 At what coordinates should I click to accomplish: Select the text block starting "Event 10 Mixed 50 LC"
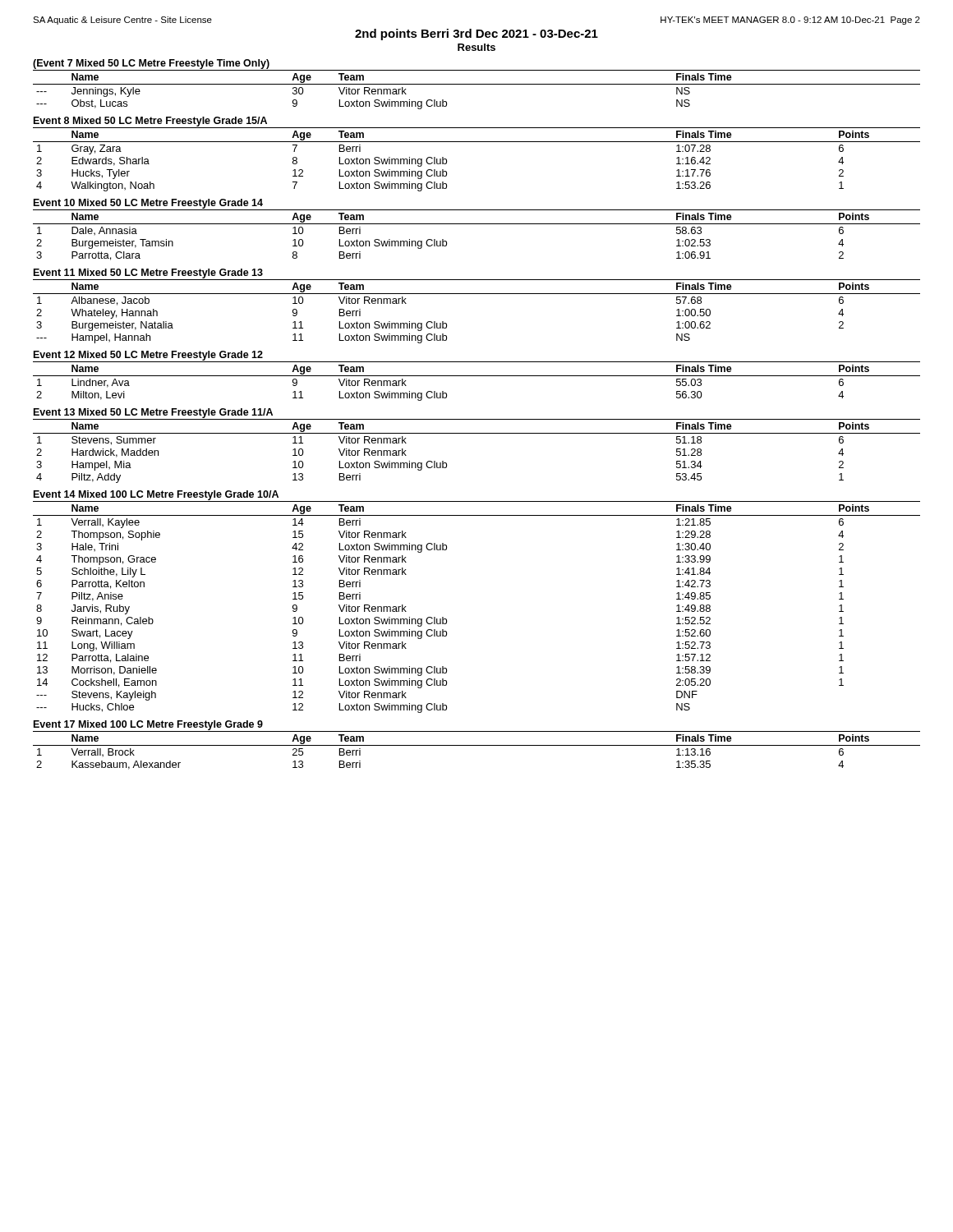tap(148, 203)
